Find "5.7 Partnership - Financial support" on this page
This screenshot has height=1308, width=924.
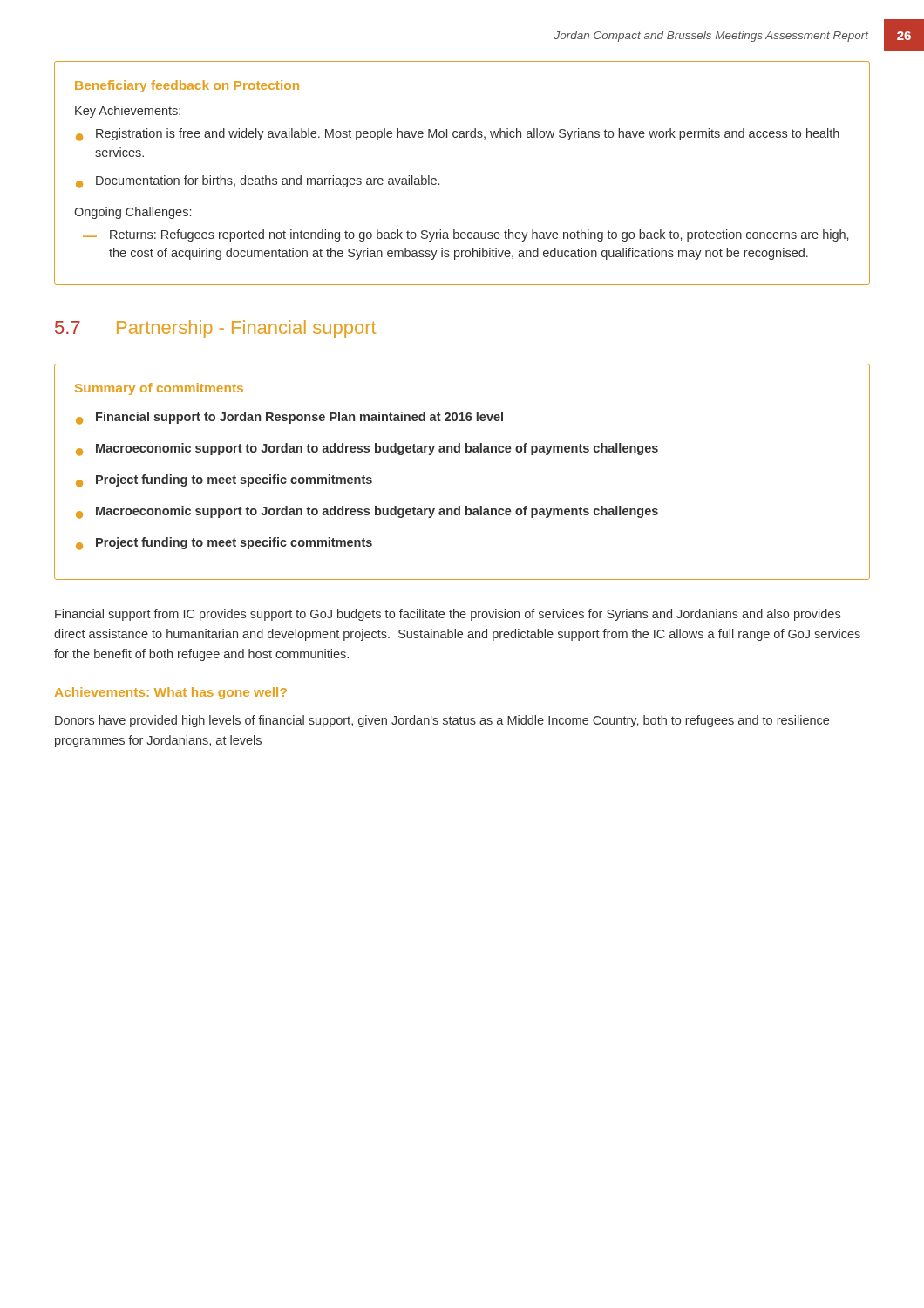pyautogui.click(x=215, y=328)
